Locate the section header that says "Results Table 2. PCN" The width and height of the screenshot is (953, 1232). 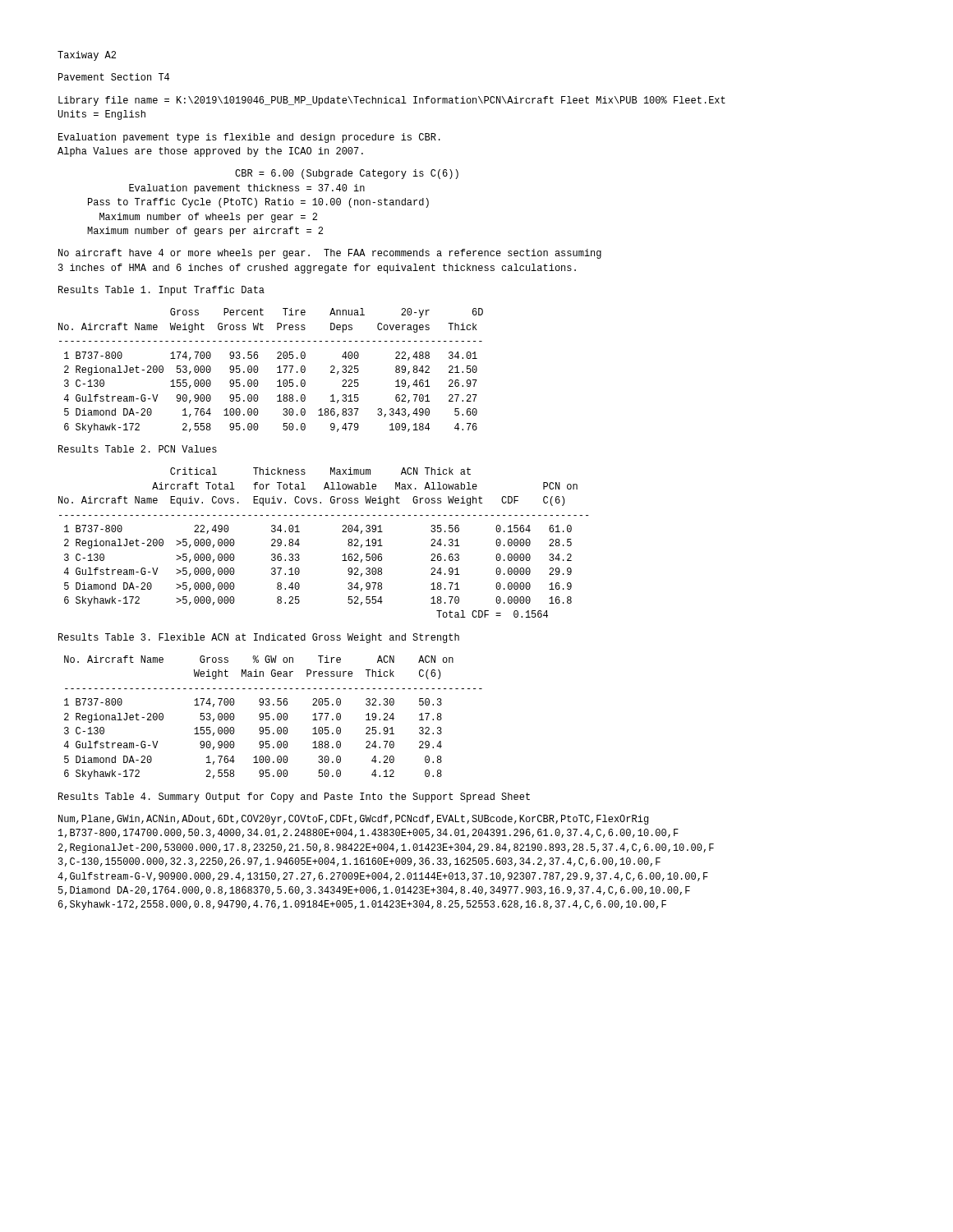pos(138,449)
